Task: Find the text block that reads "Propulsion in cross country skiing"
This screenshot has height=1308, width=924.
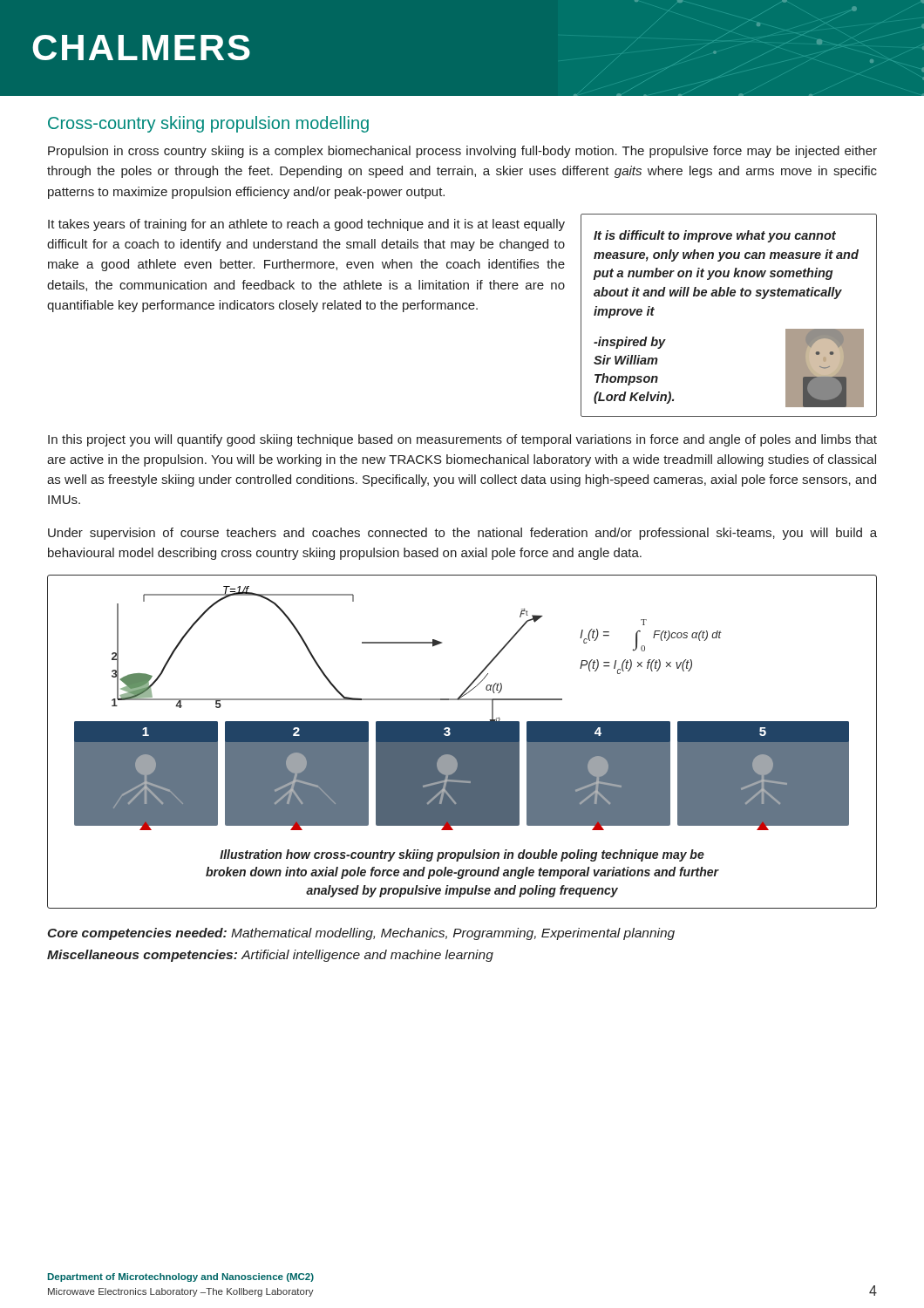Action: point(462,171)
